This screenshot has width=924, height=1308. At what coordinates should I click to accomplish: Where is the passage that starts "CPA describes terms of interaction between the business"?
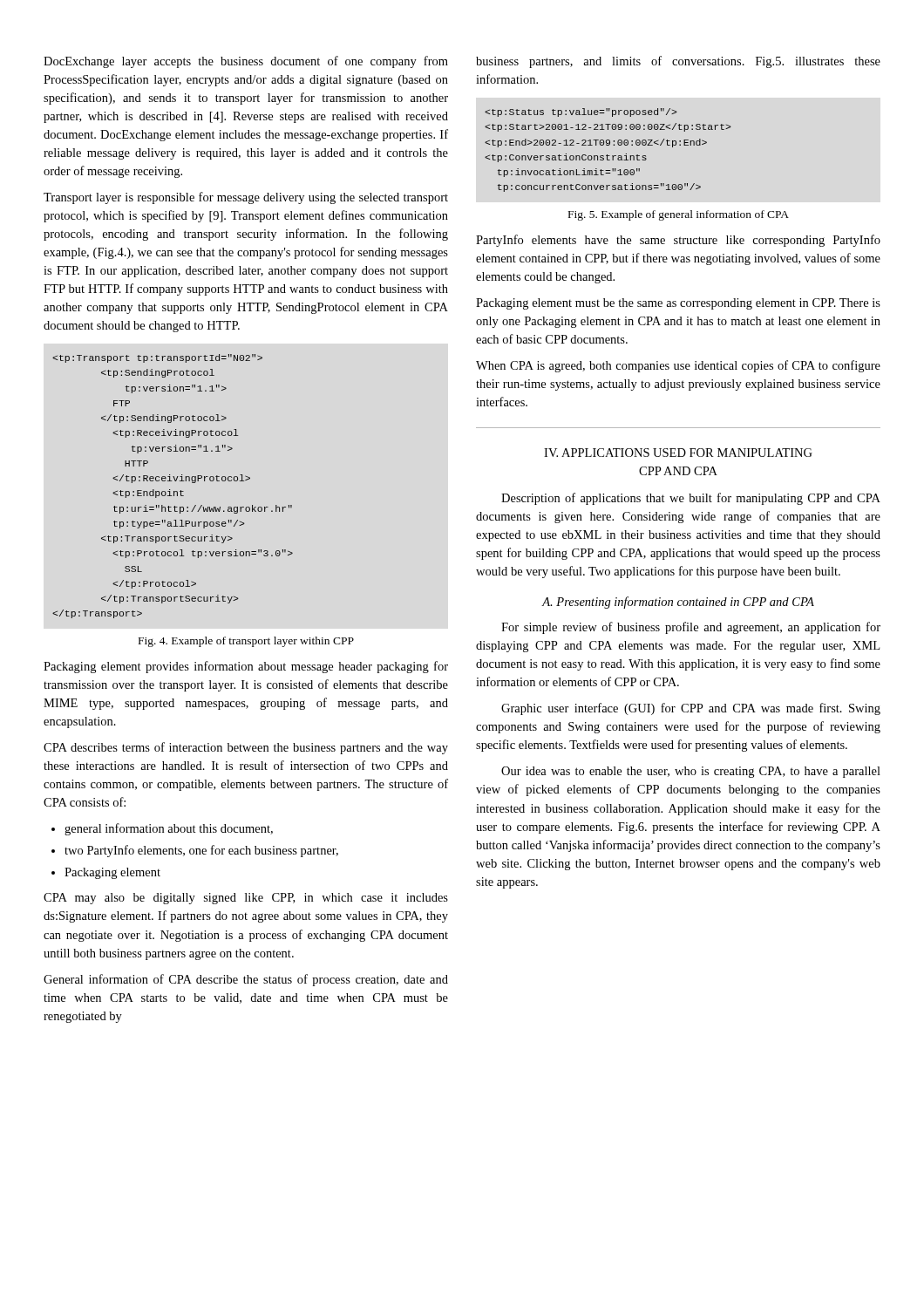[x=246, y=776]
